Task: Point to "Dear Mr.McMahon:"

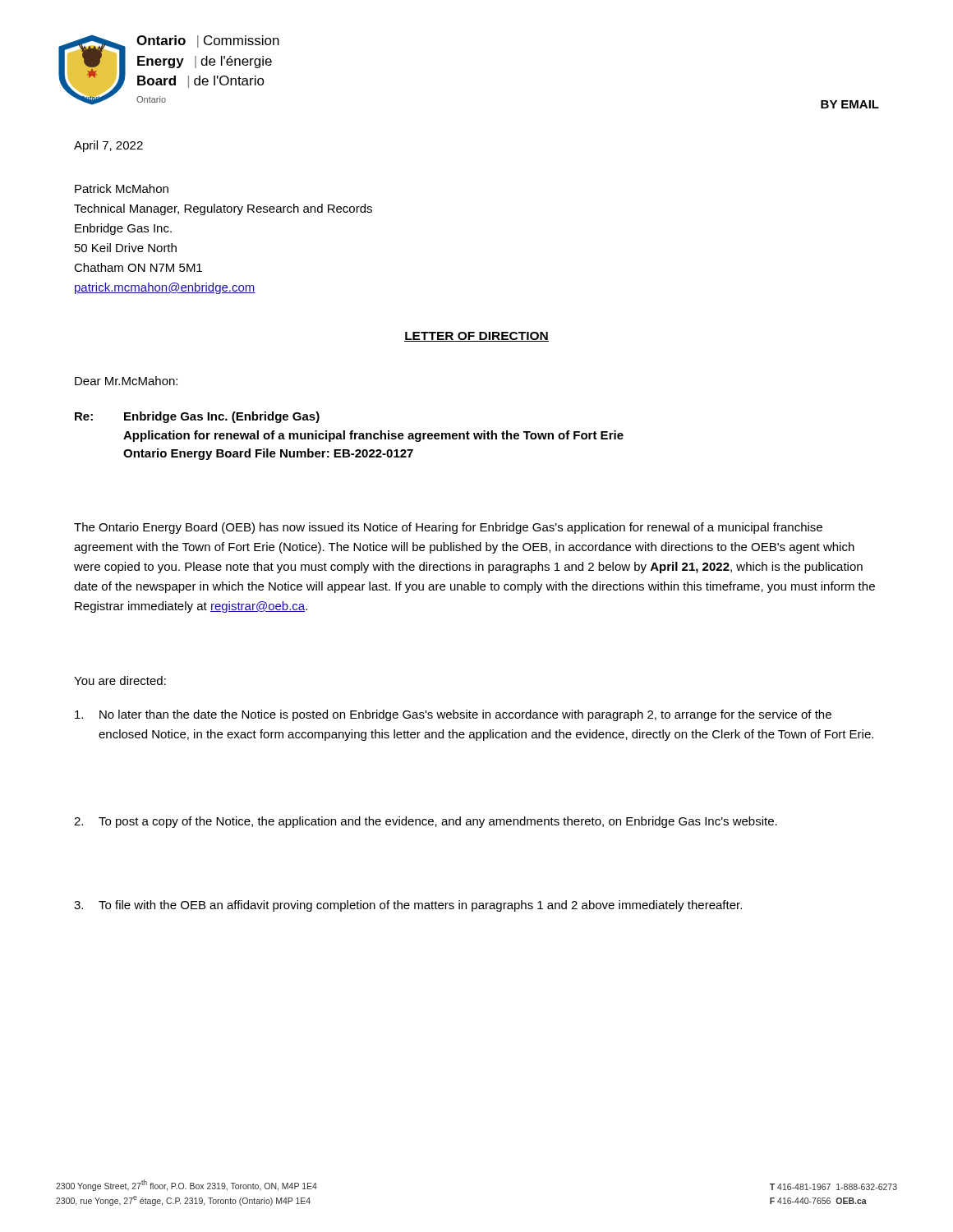Action: click(x=126, y=381)
